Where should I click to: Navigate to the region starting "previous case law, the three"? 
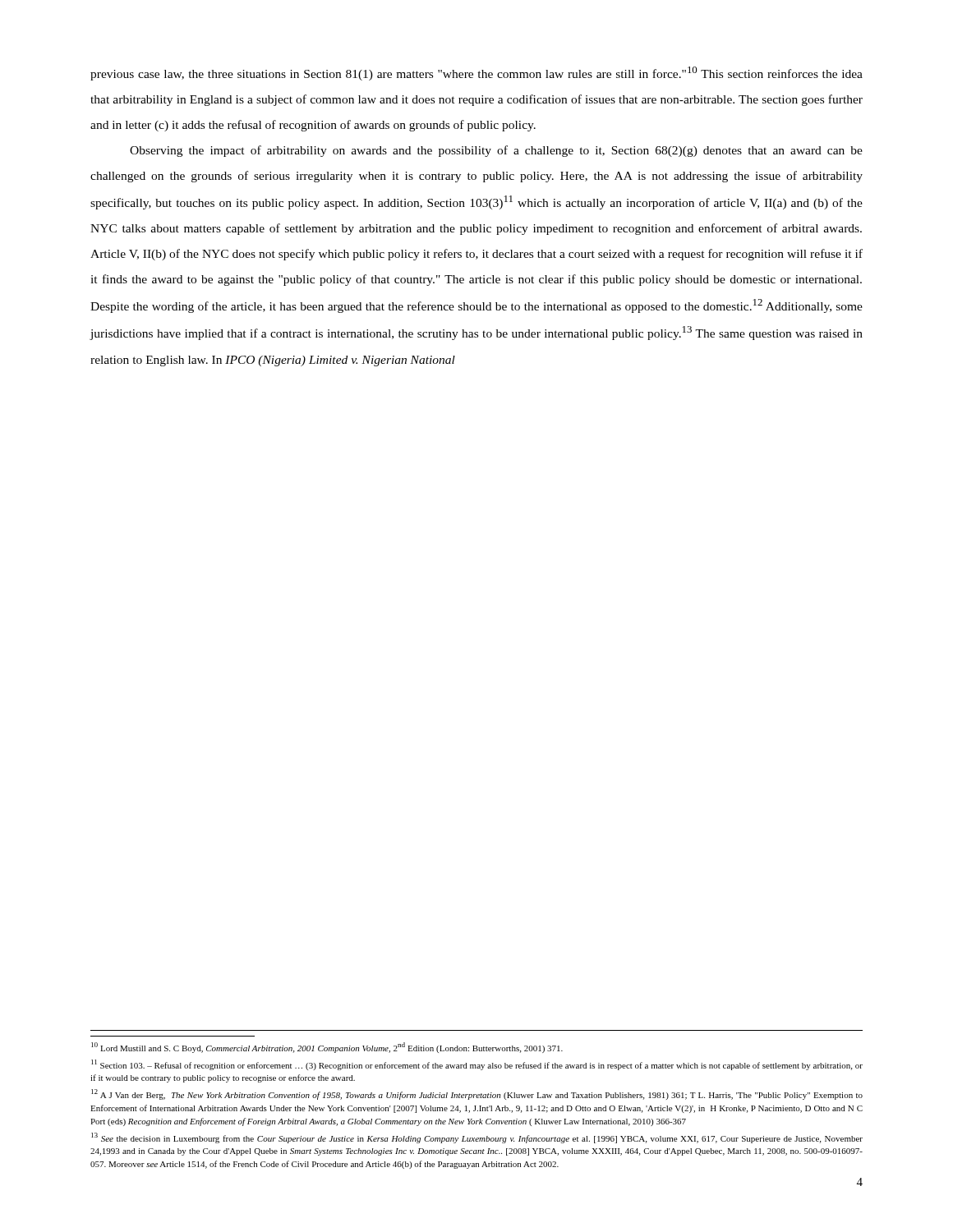[x=476, y=98]
